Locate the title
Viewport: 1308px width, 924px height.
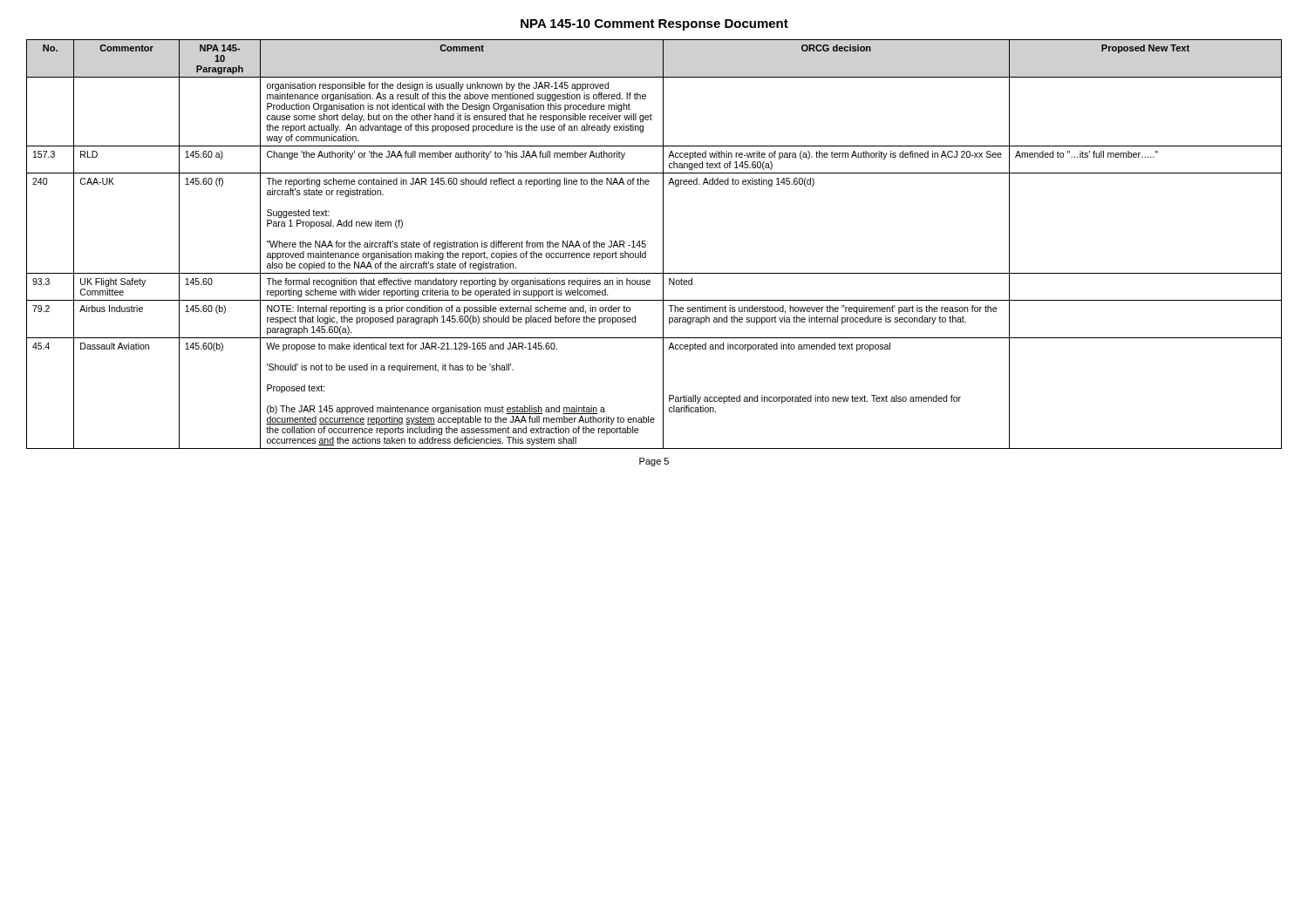click(654, 23)
